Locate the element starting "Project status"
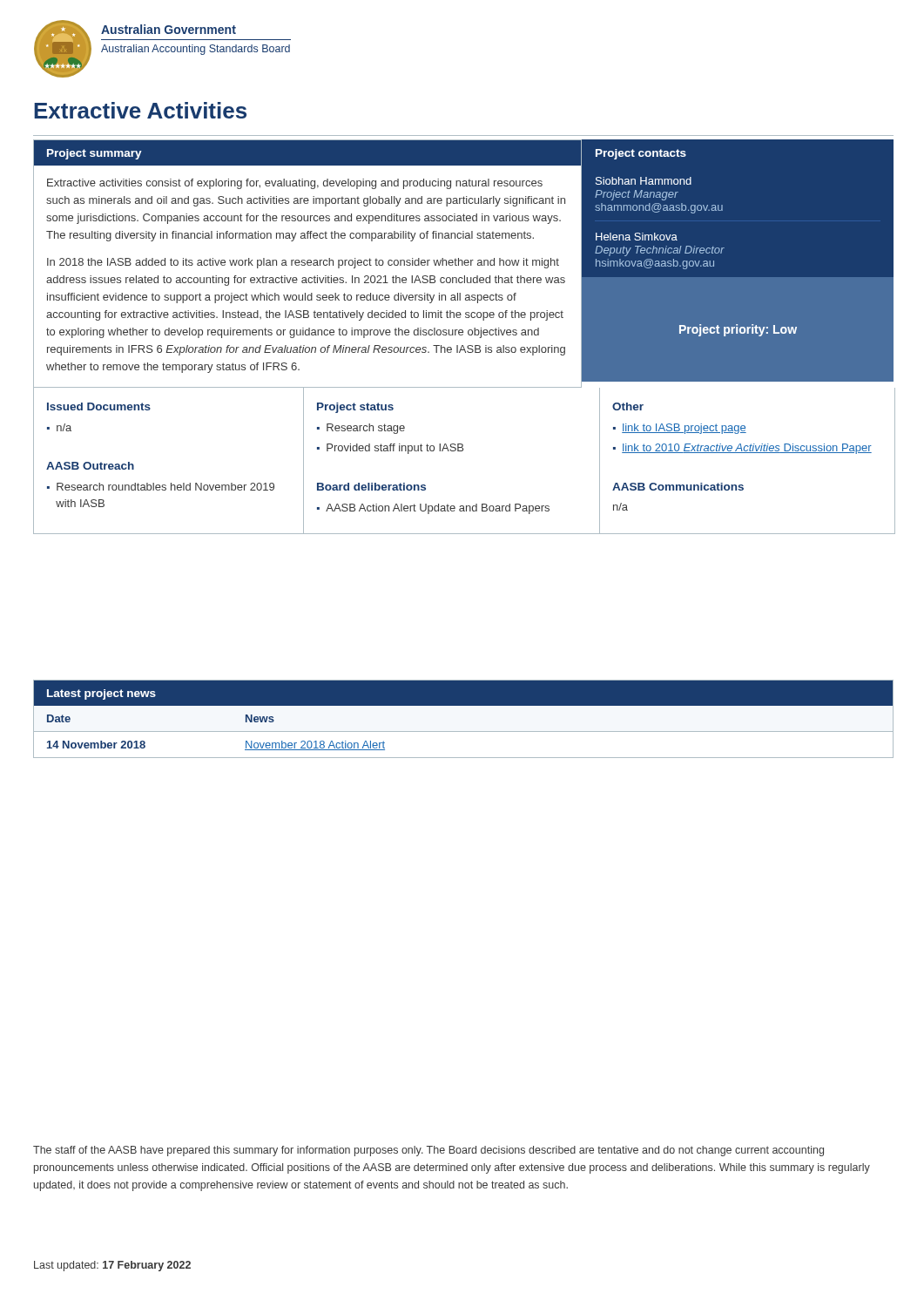The image size is (924, 1307). click(x=355, y=406)
